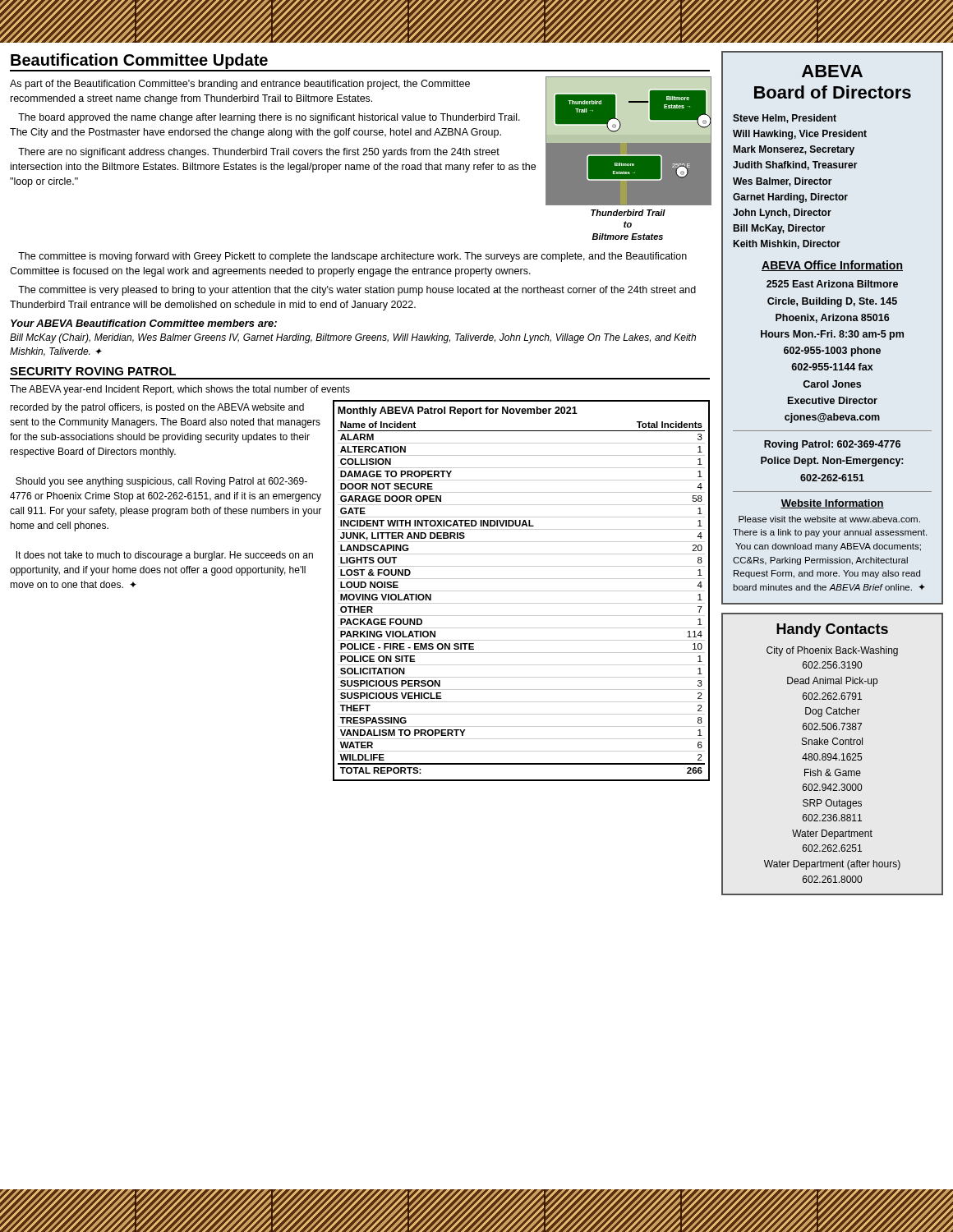Find the block on this page that starts "Your ABEVA Beautification"

point(144,324)
